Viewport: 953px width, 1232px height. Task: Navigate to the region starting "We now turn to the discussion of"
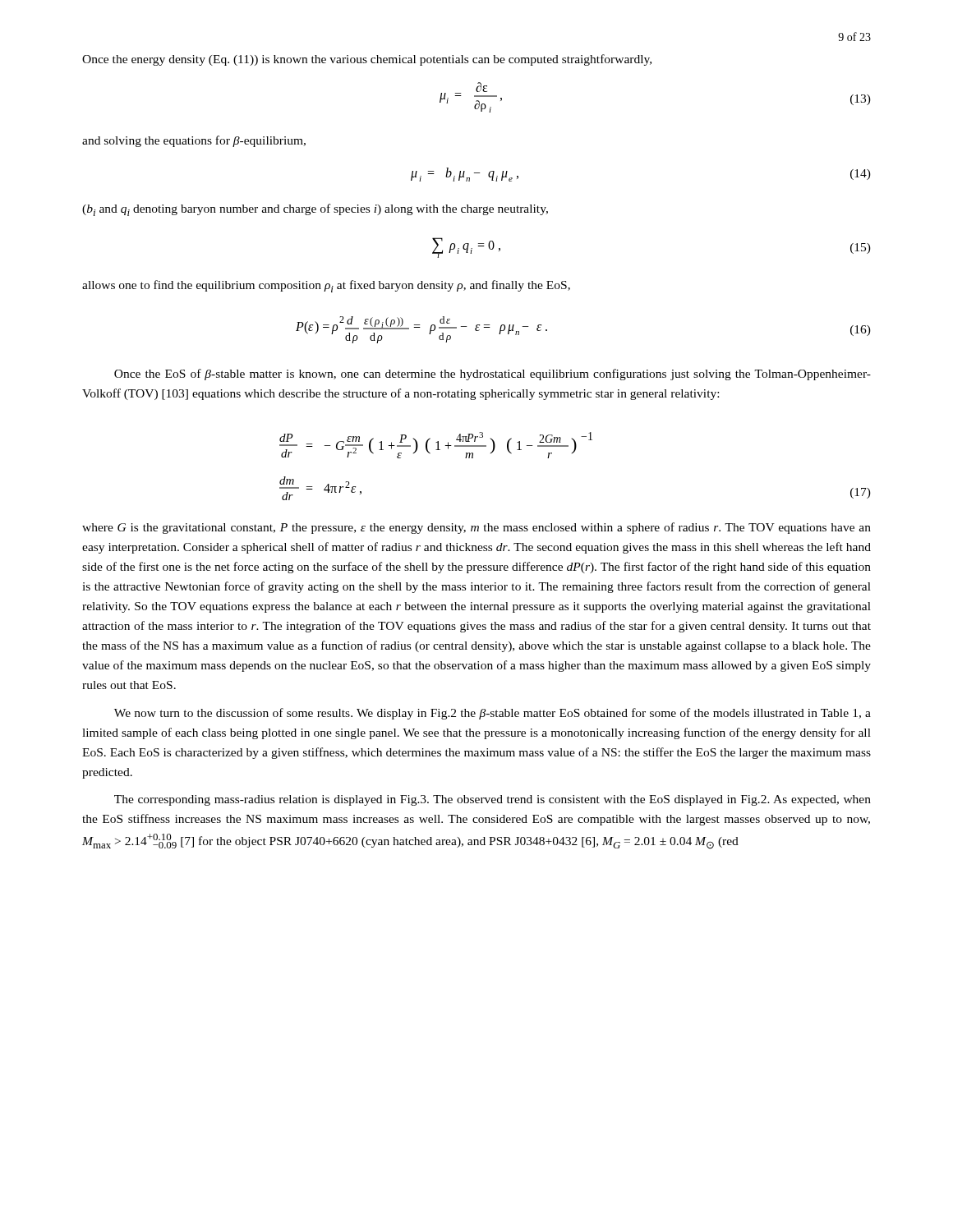pyautogui.click(x=476, y=742)
